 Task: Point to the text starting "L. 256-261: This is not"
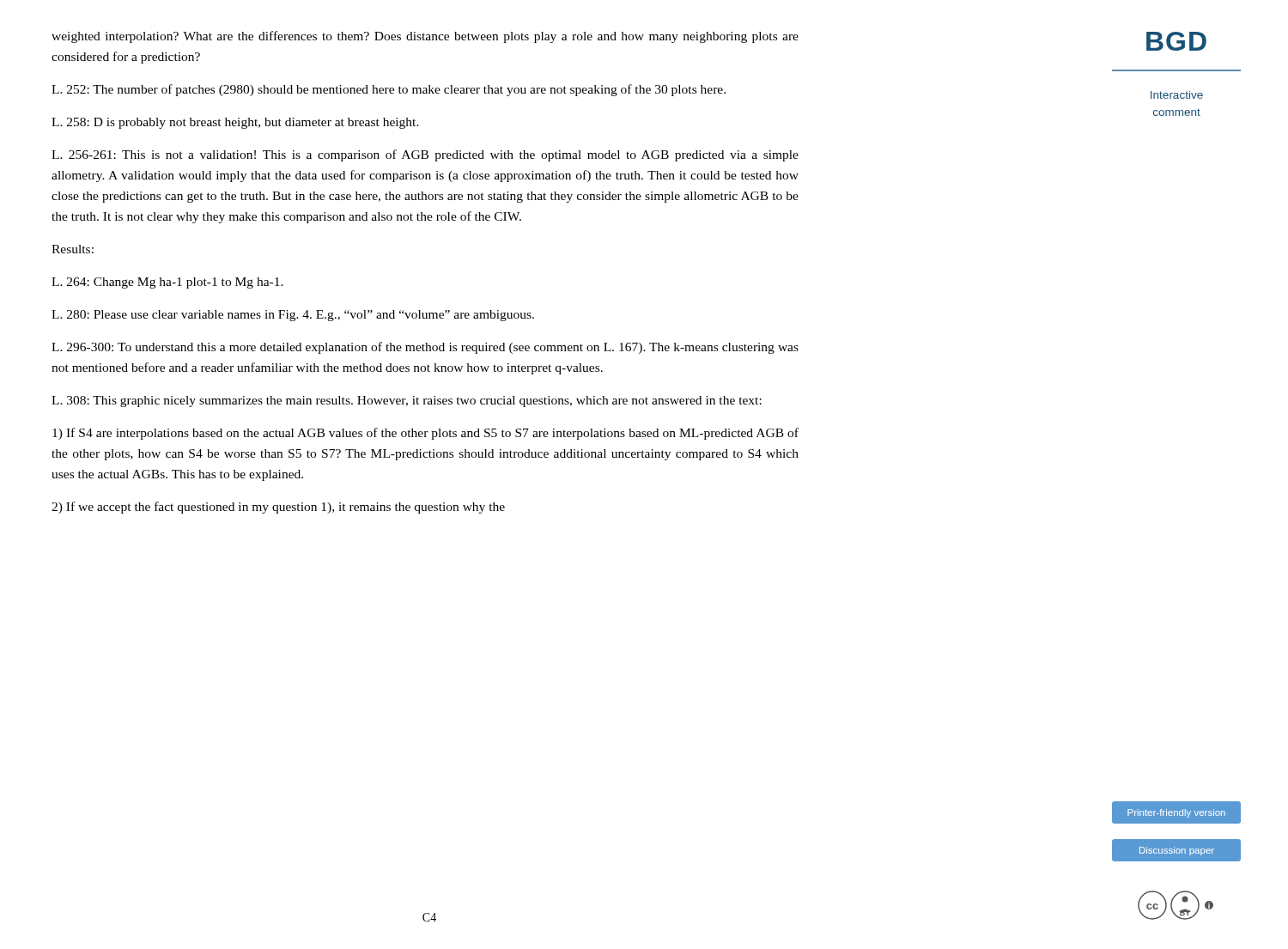tap(425, 185)
